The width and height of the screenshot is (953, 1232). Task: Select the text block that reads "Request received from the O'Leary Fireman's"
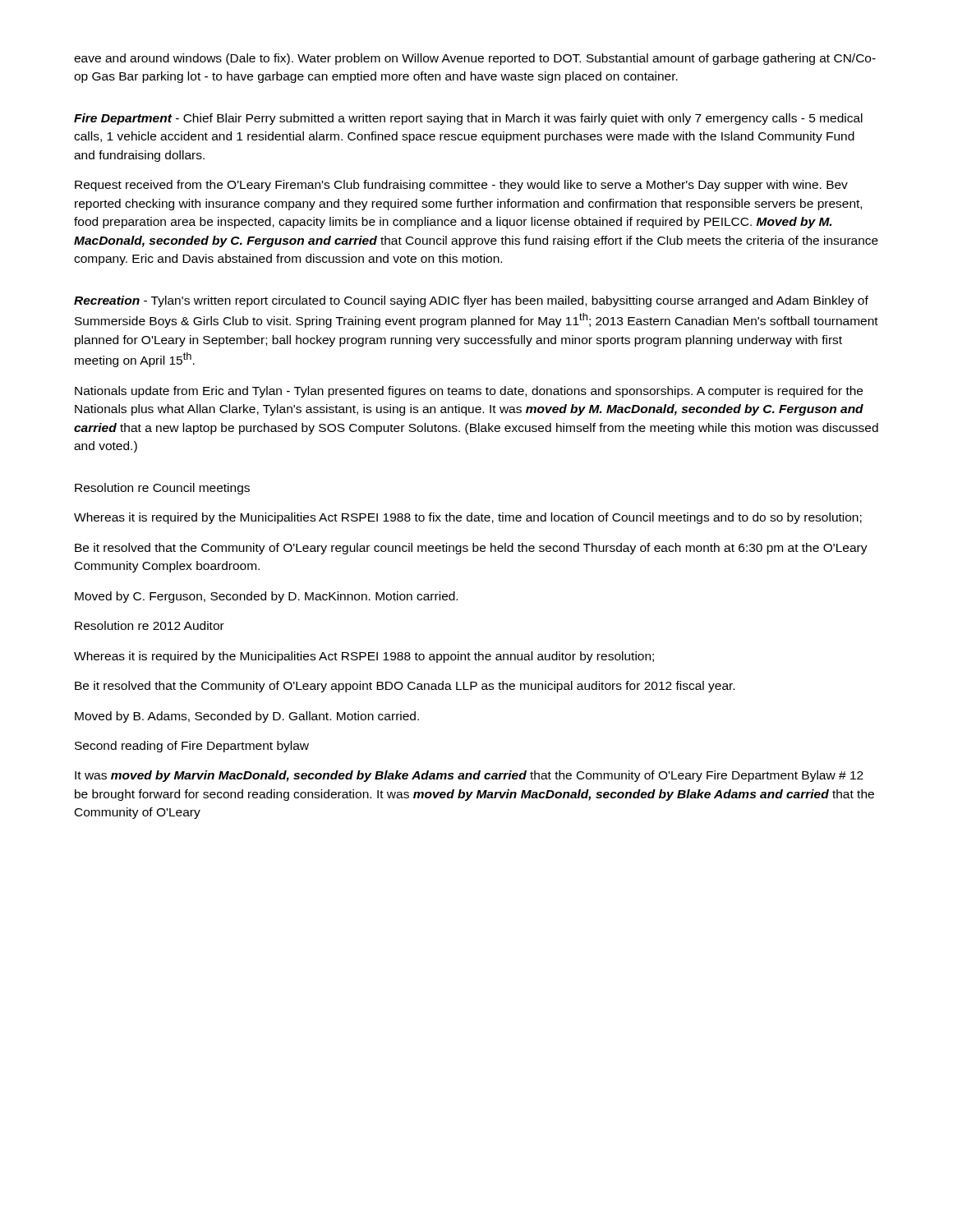coord(476,222)
